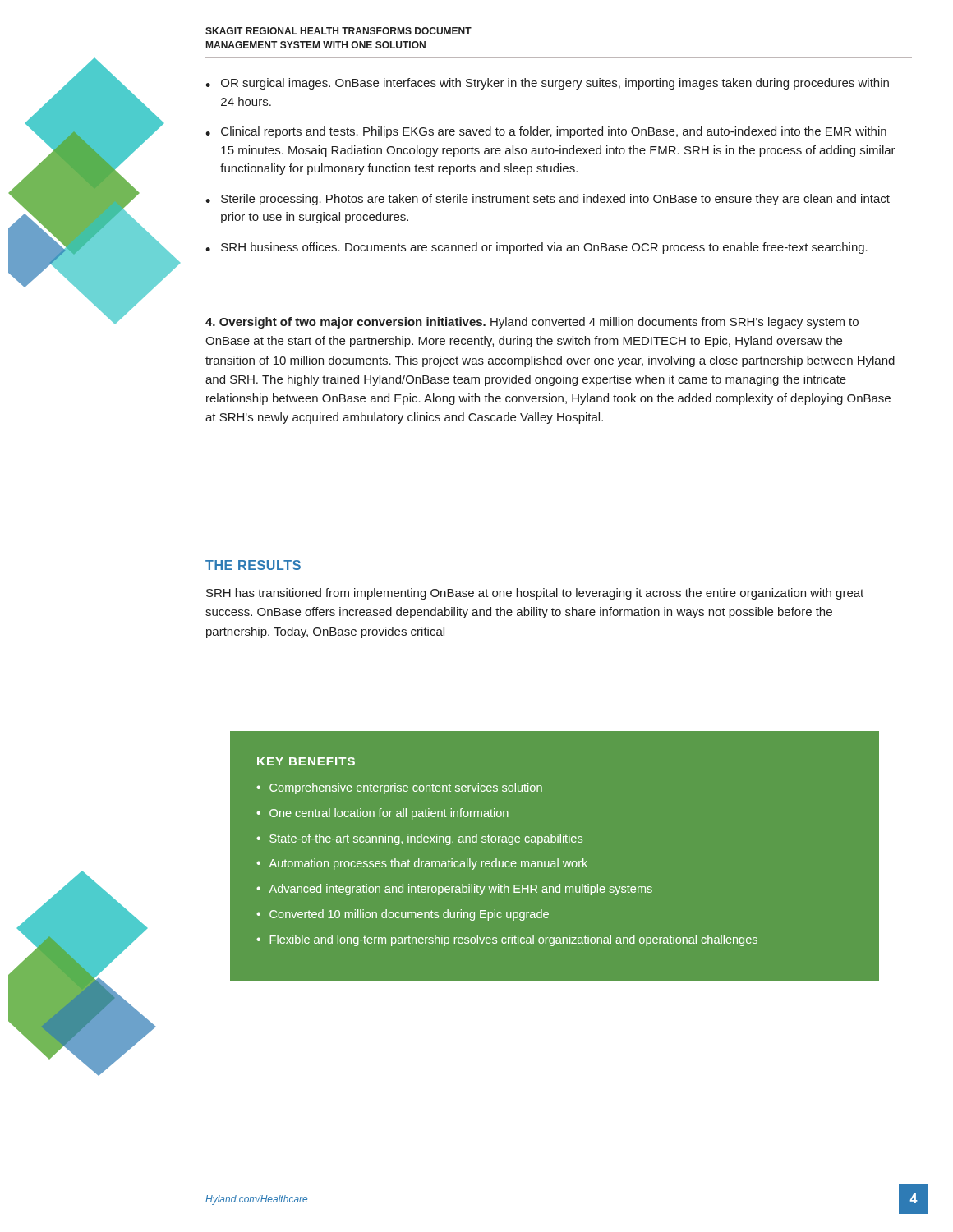Point to the block beginning "SRH has transitioned from"

[x=535, y=612]
